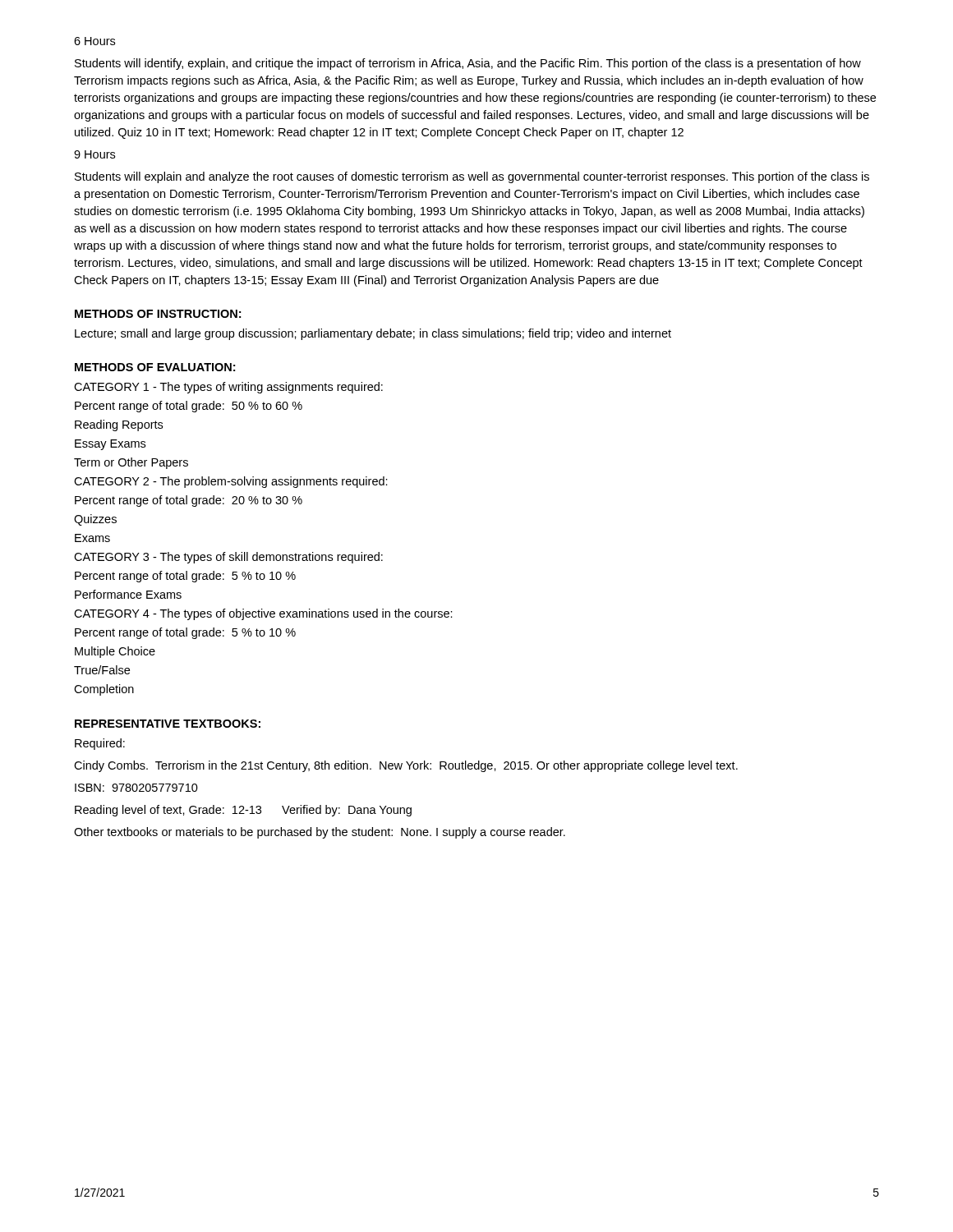Point to the passage starting "METHODS OF EVALUATION:"
The image size is (953, 1232).
point(155,367)
